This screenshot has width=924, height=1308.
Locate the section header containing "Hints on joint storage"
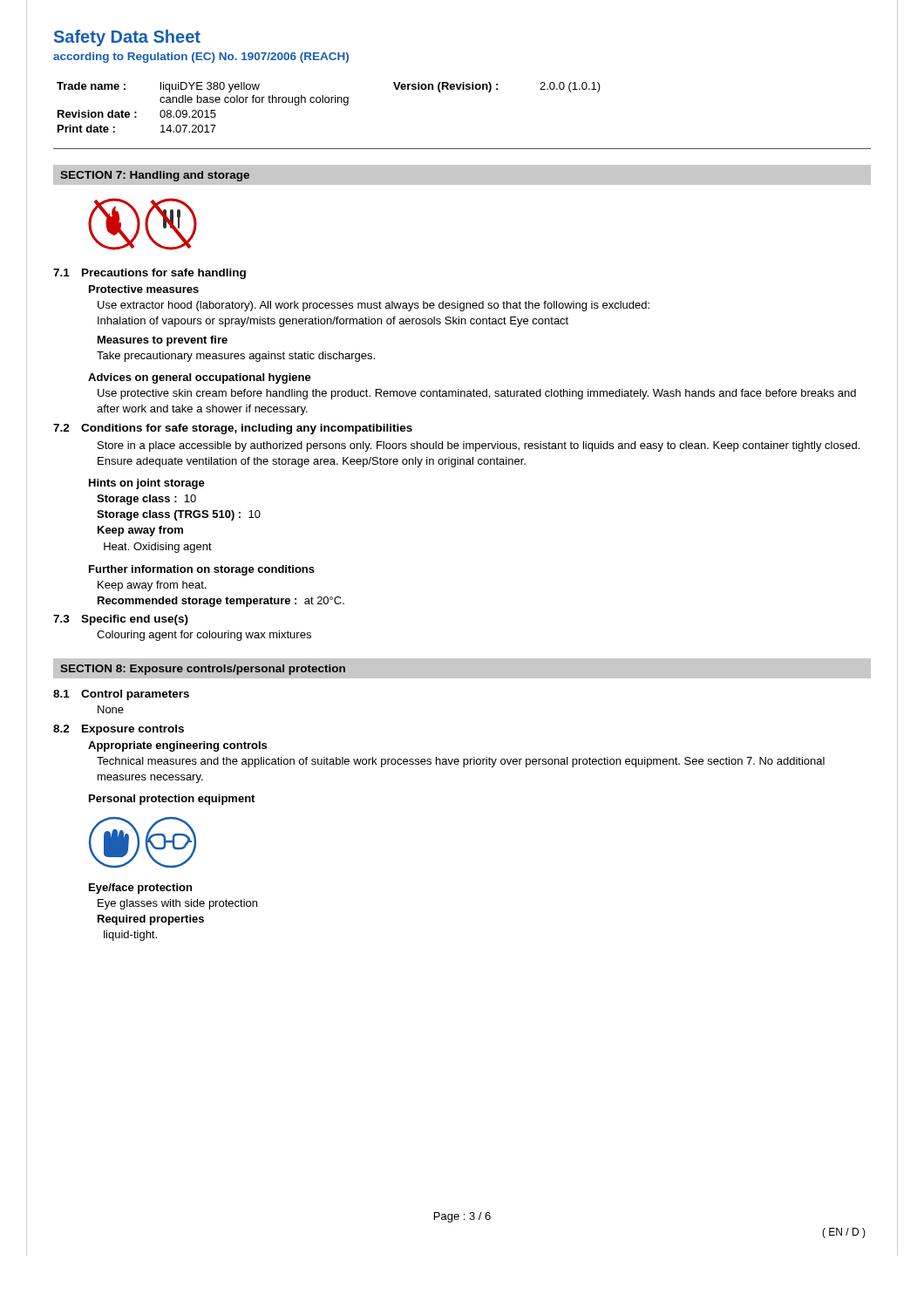tap(146, 483)
